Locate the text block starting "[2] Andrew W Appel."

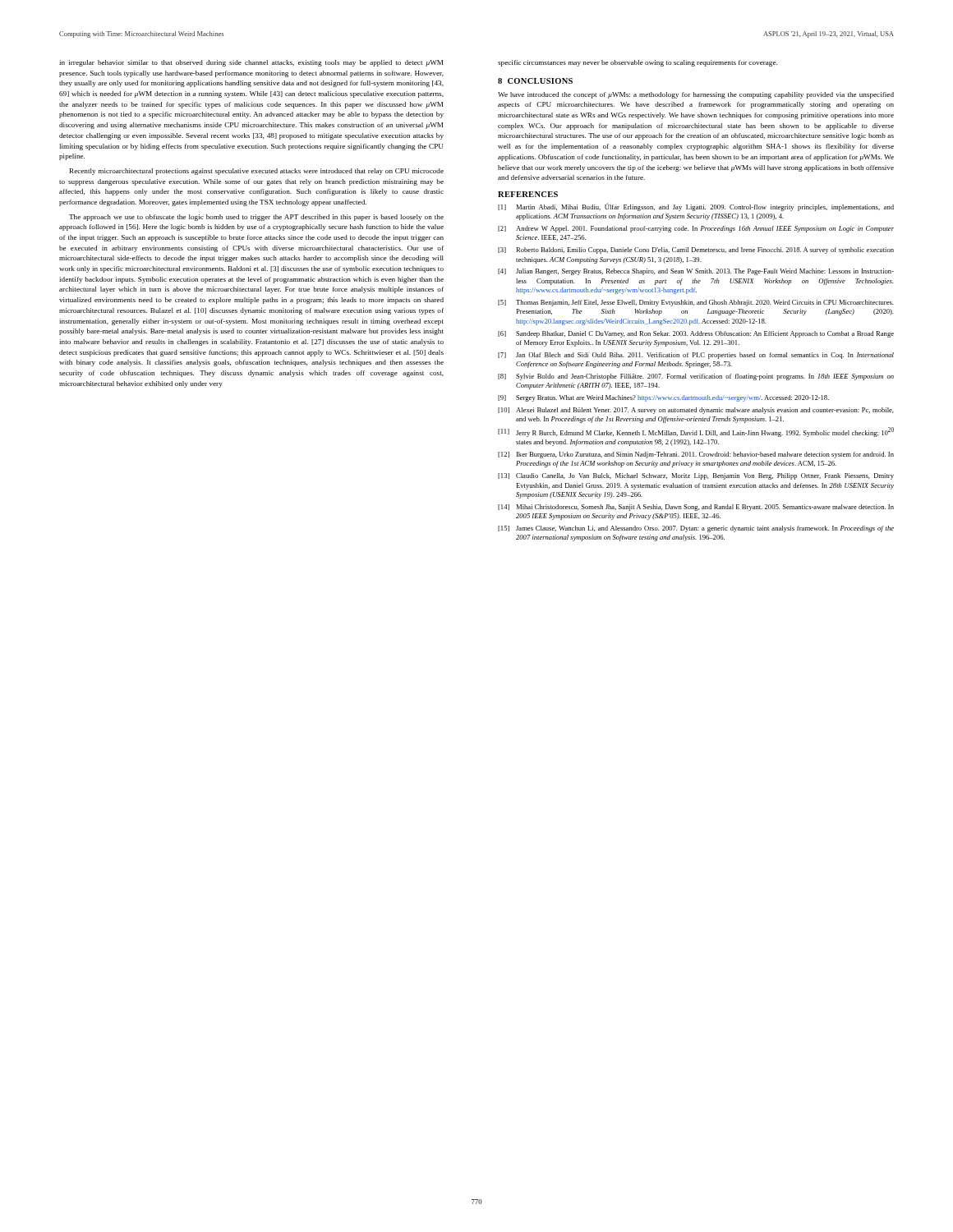[696, 234]
